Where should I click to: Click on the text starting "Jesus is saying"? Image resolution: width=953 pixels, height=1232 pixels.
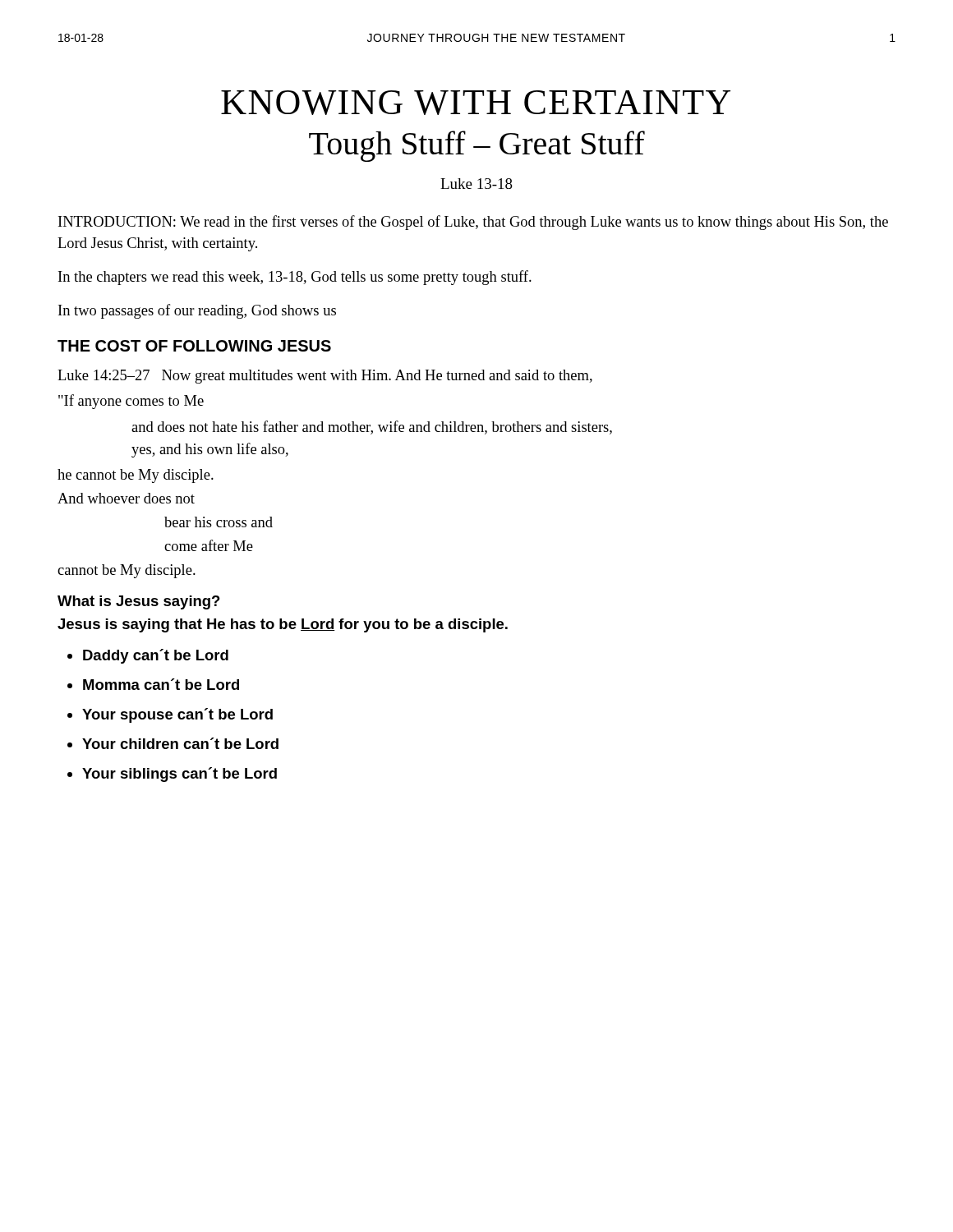[x=283, y=624]
